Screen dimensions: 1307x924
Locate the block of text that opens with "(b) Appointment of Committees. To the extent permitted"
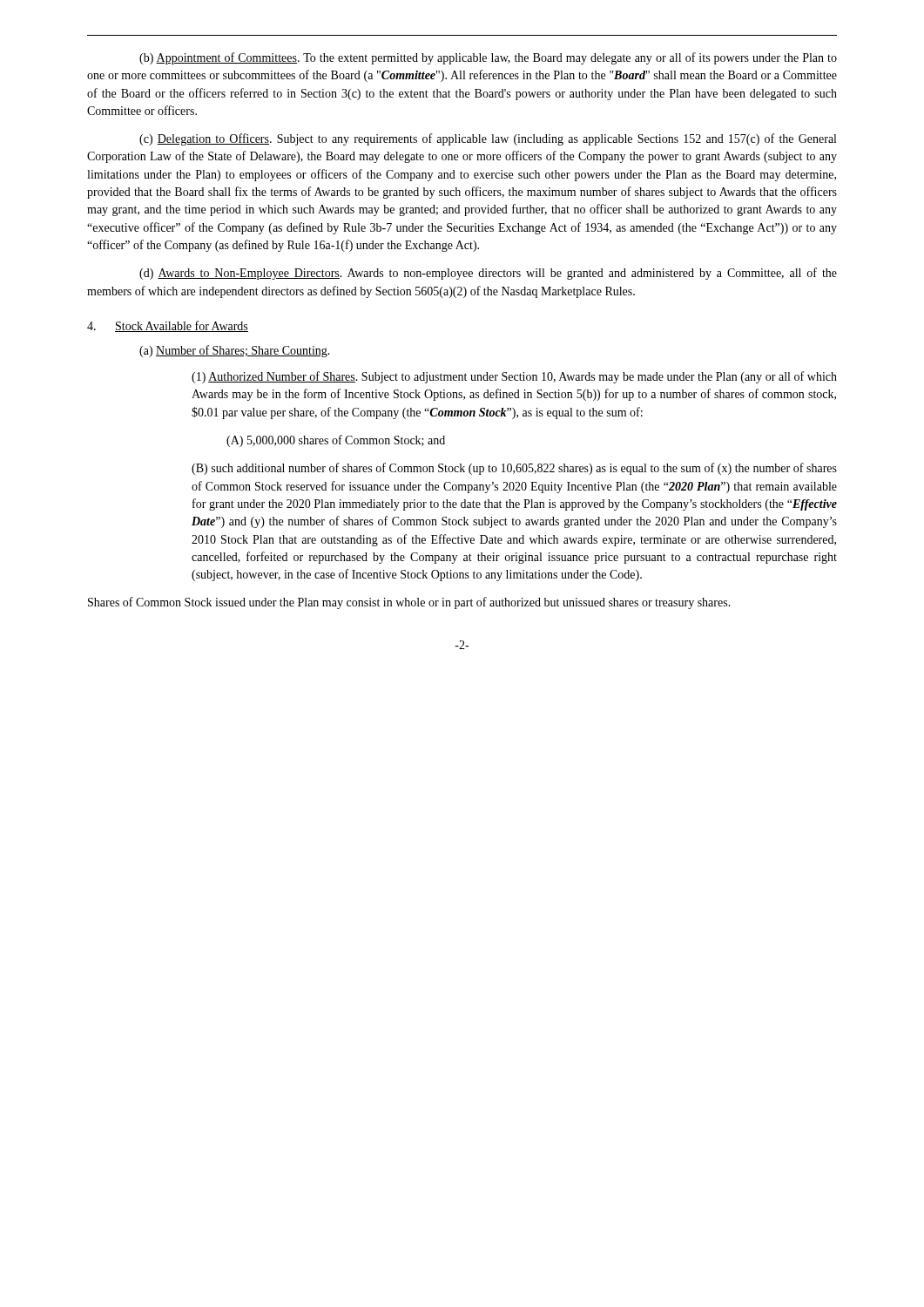(462, 84)
